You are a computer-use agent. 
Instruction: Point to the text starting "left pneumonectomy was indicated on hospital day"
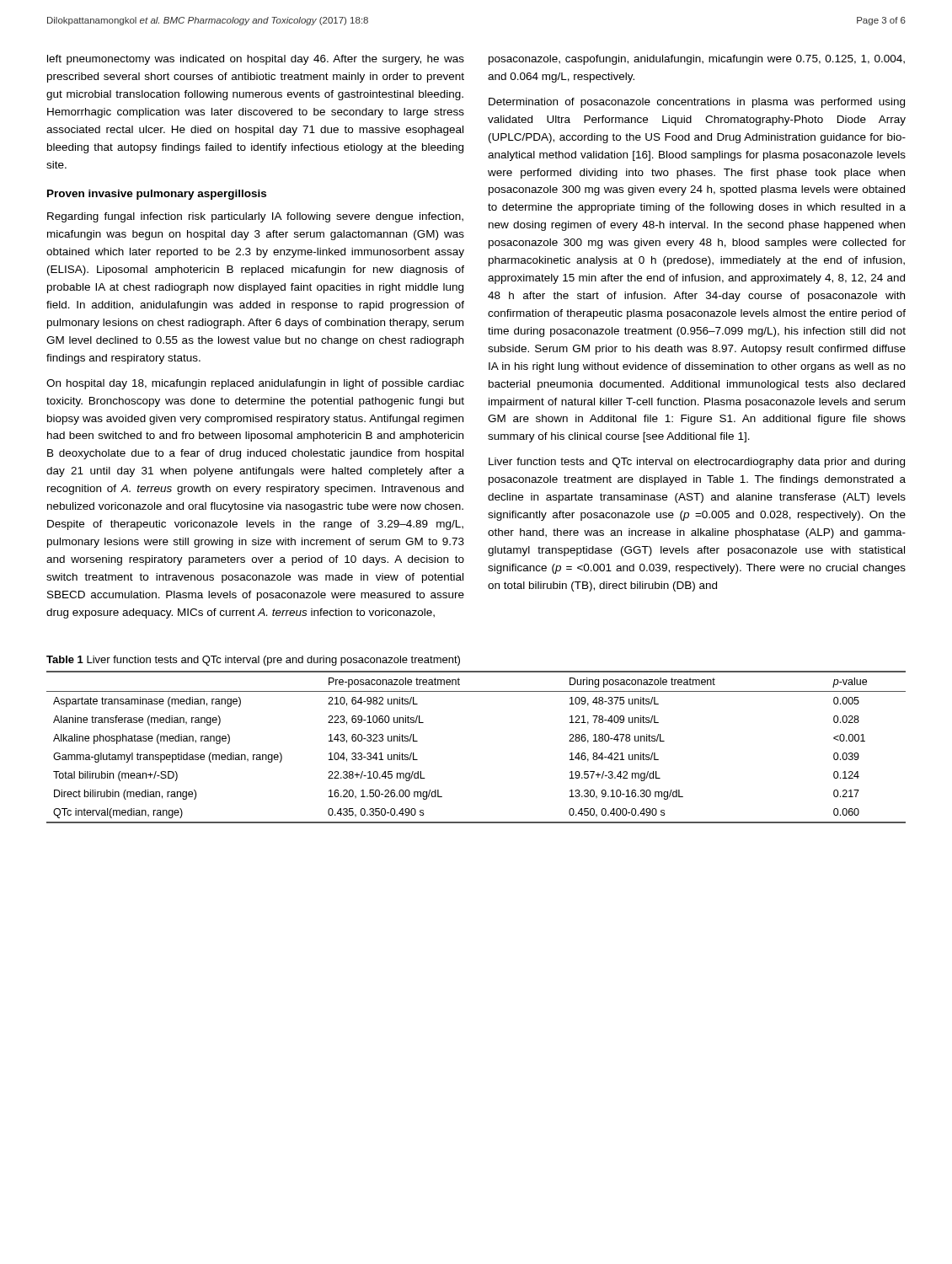click(x=255, y=112)
